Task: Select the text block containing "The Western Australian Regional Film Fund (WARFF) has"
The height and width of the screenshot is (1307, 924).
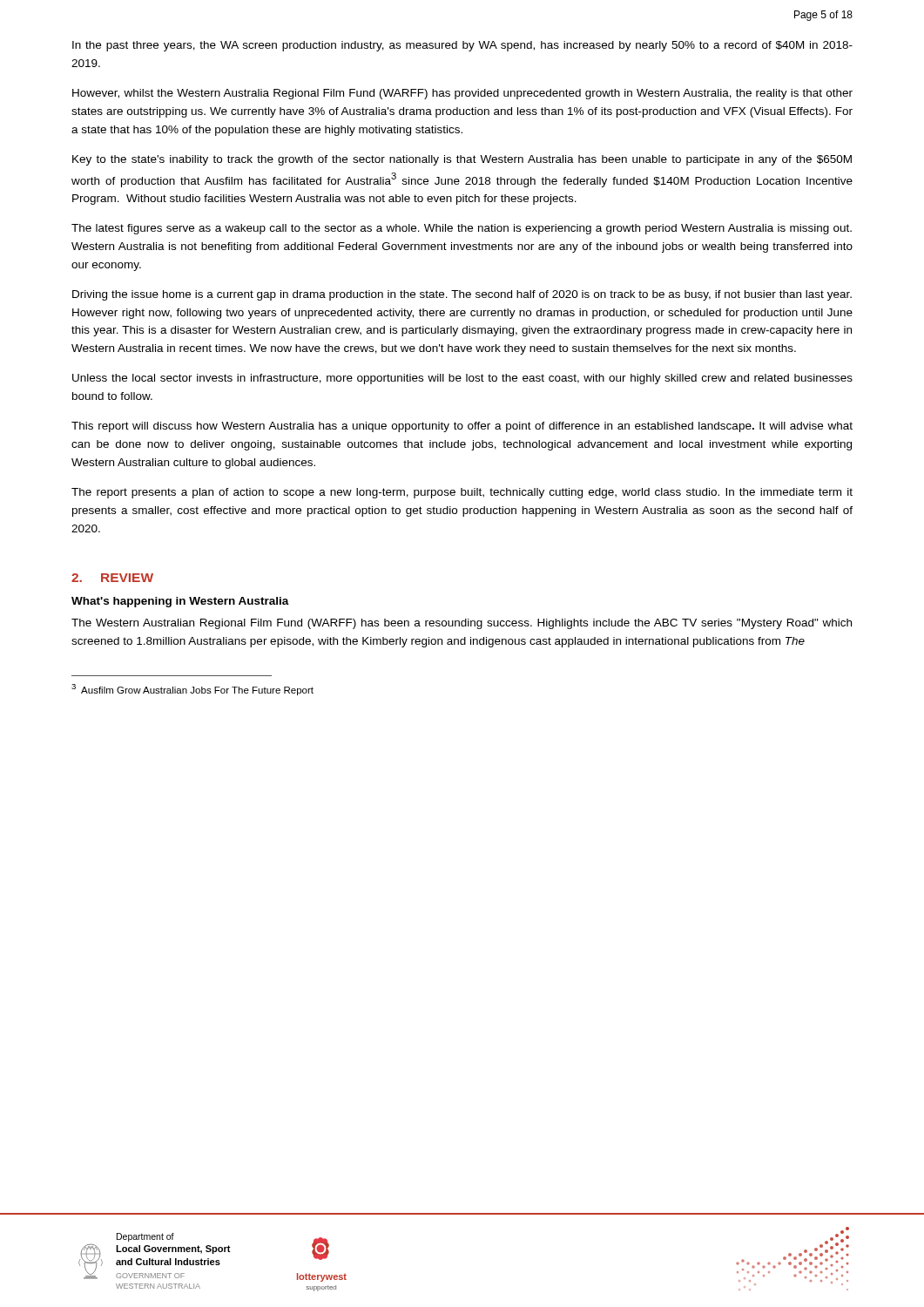Action: point(462,631)
